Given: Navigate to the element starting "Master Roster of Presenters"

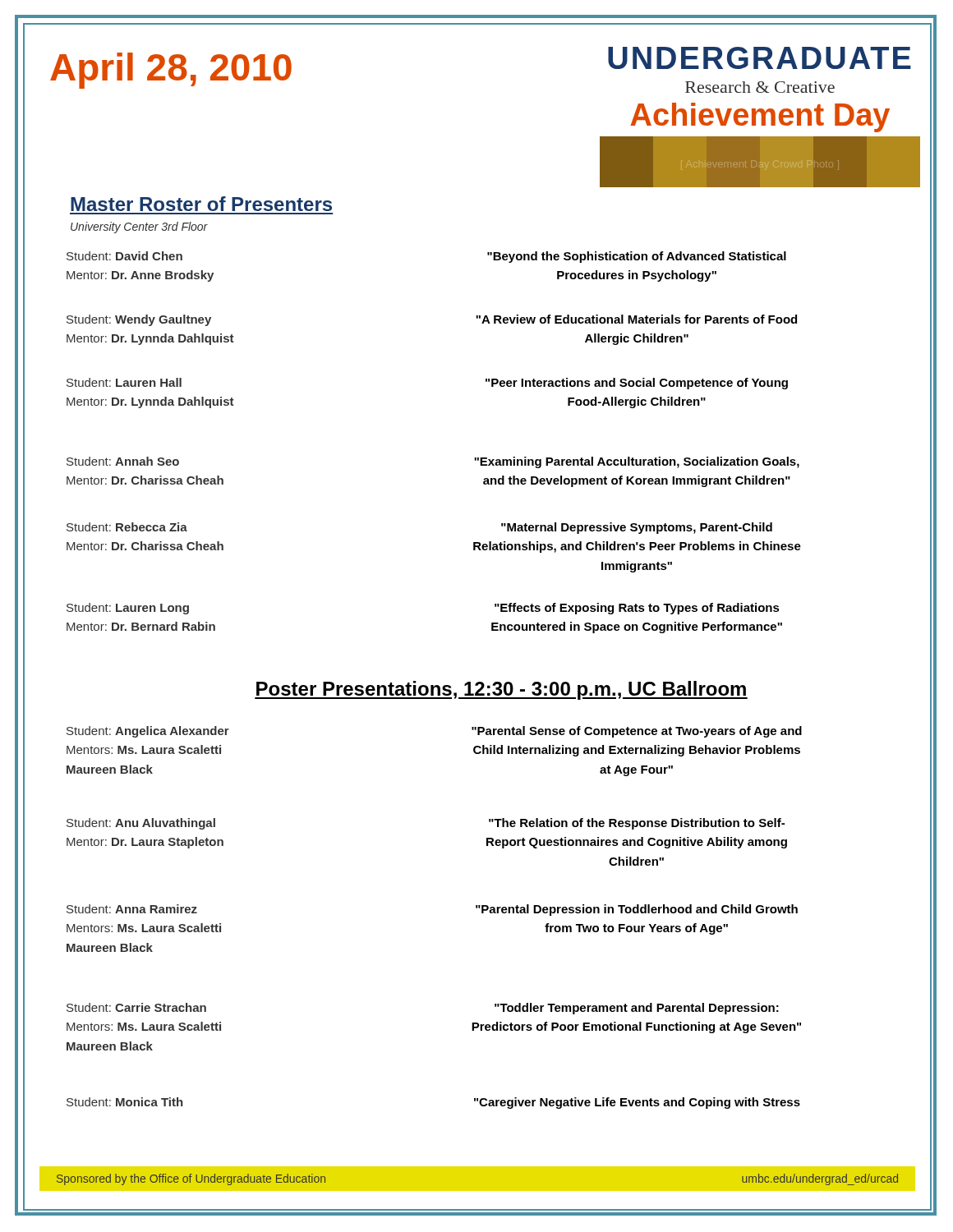Looking at the screenshot, I should 201,204.
